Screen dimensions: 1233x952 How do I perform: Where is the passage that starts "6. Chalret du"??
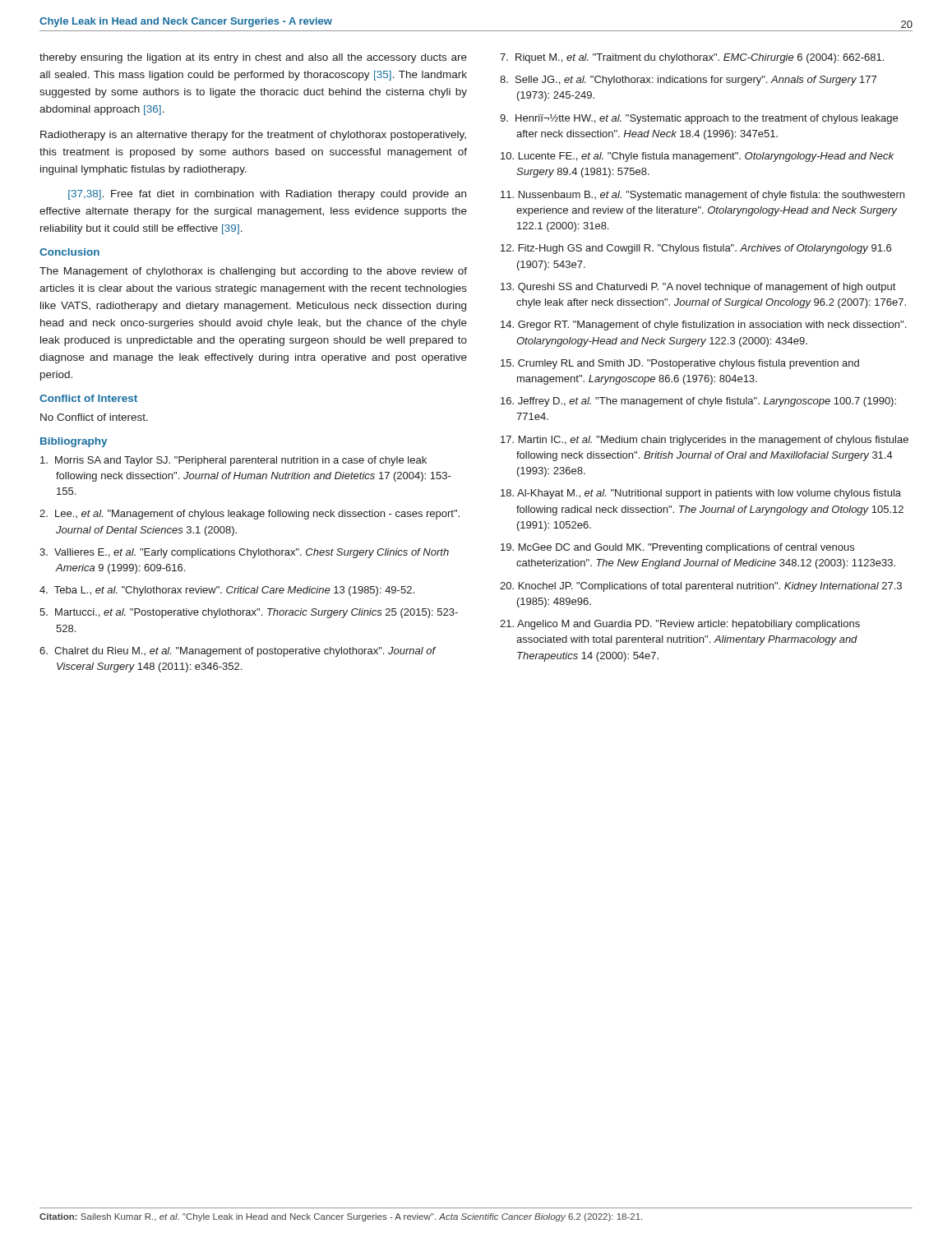[x=237, y=658]
